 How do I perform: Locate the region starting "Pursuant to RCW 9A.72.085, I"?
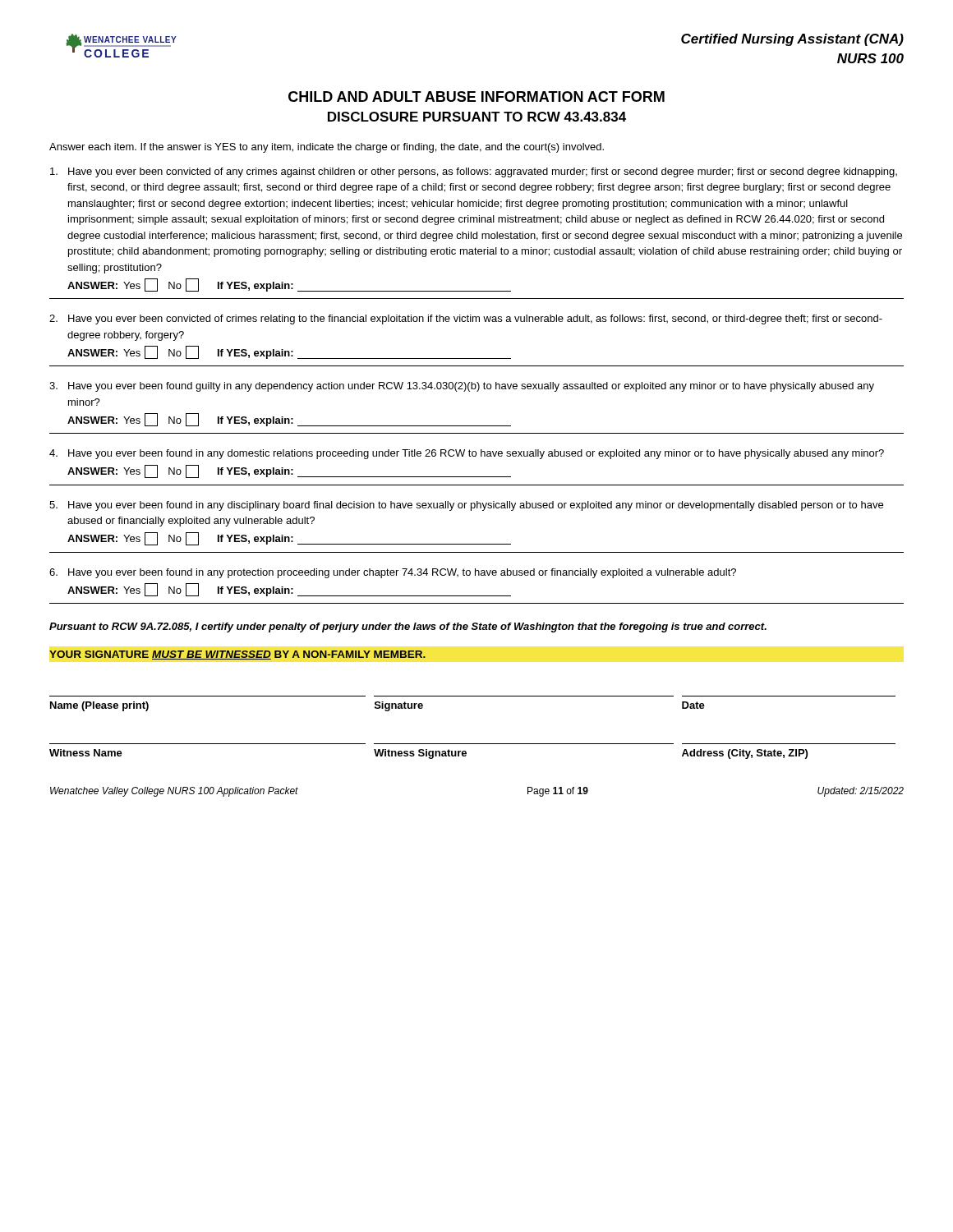pyautogui.click(x=476, y=626)
